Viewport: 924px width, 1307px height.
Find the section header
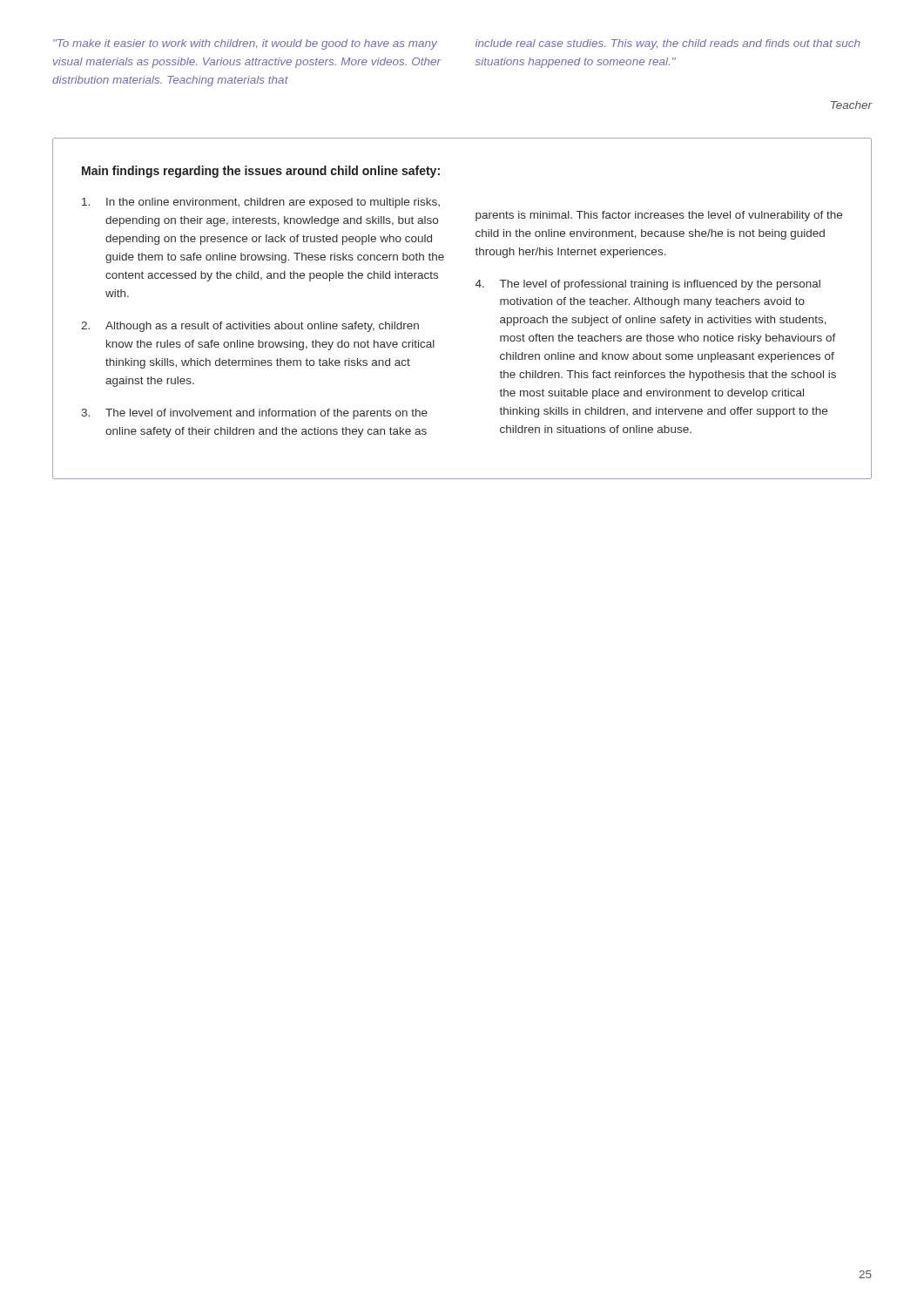[261, 171]
